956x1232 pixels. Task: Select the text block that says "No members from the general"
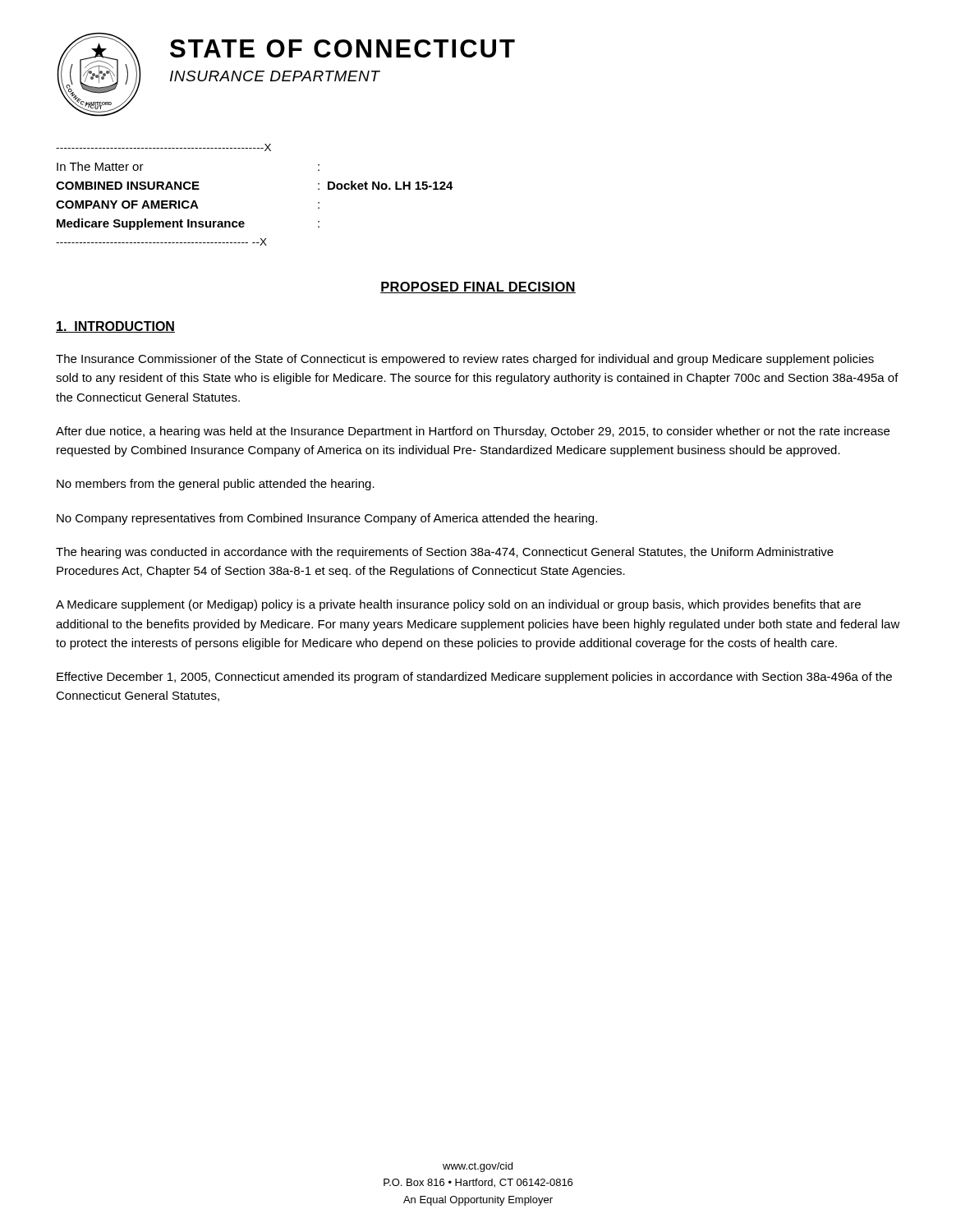click(x=215, y=484)
